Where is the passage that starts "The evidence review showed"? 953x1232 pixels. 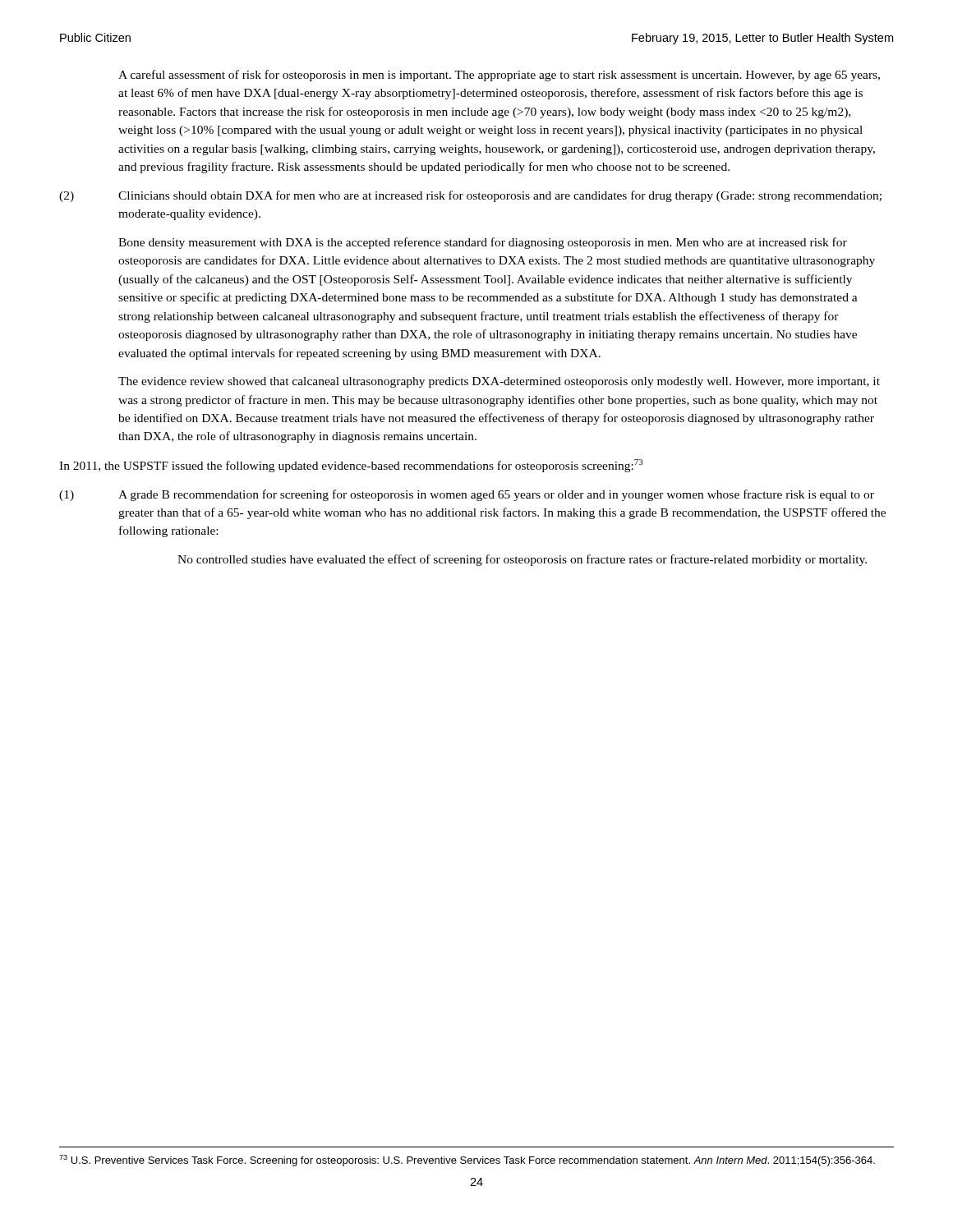coord(499,408)
